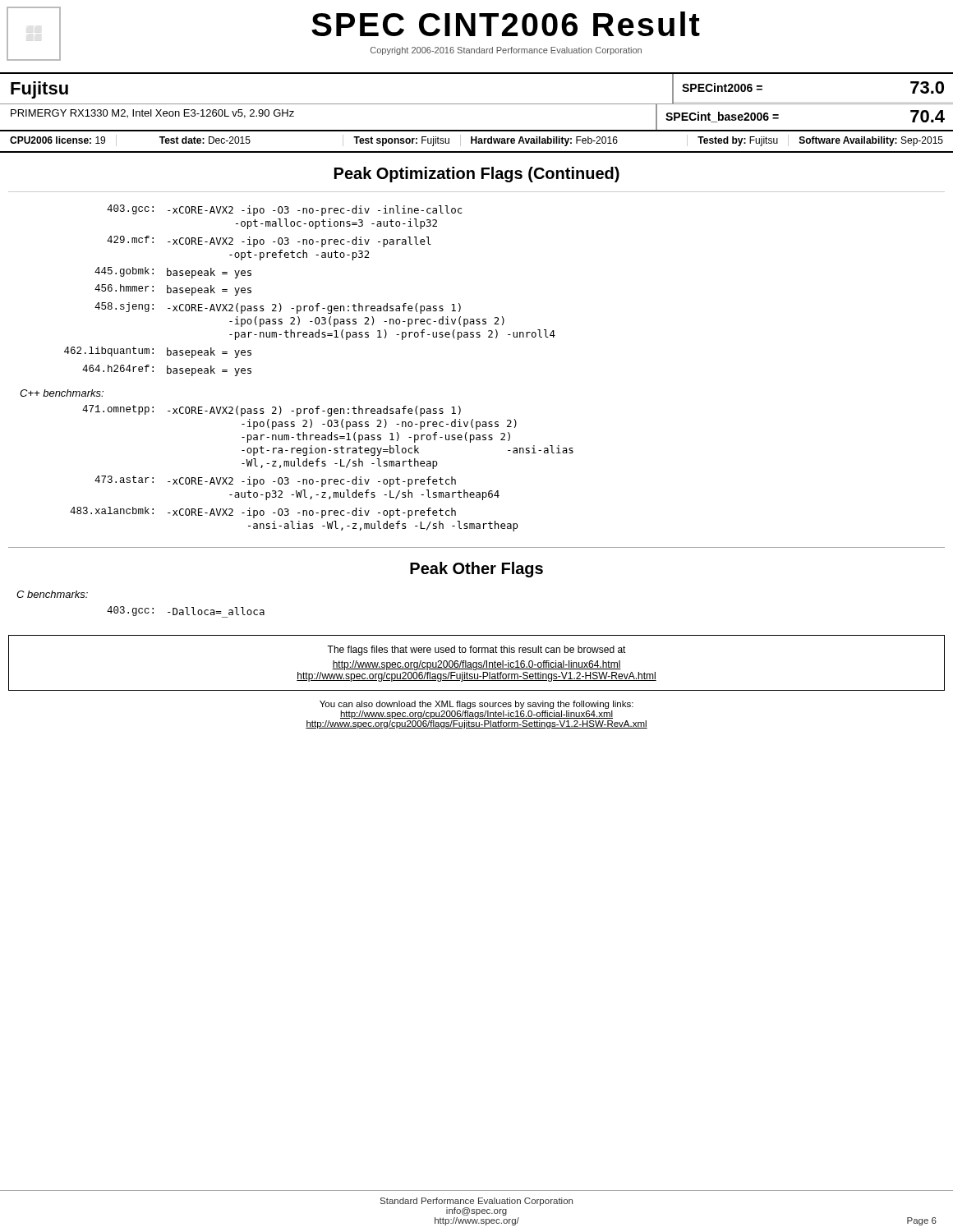953x1232 pixels.
Task: Select the list item that reads "458.sjeng: -xCORE-AVX2(pass 2)"
Action: coord(286,321)
